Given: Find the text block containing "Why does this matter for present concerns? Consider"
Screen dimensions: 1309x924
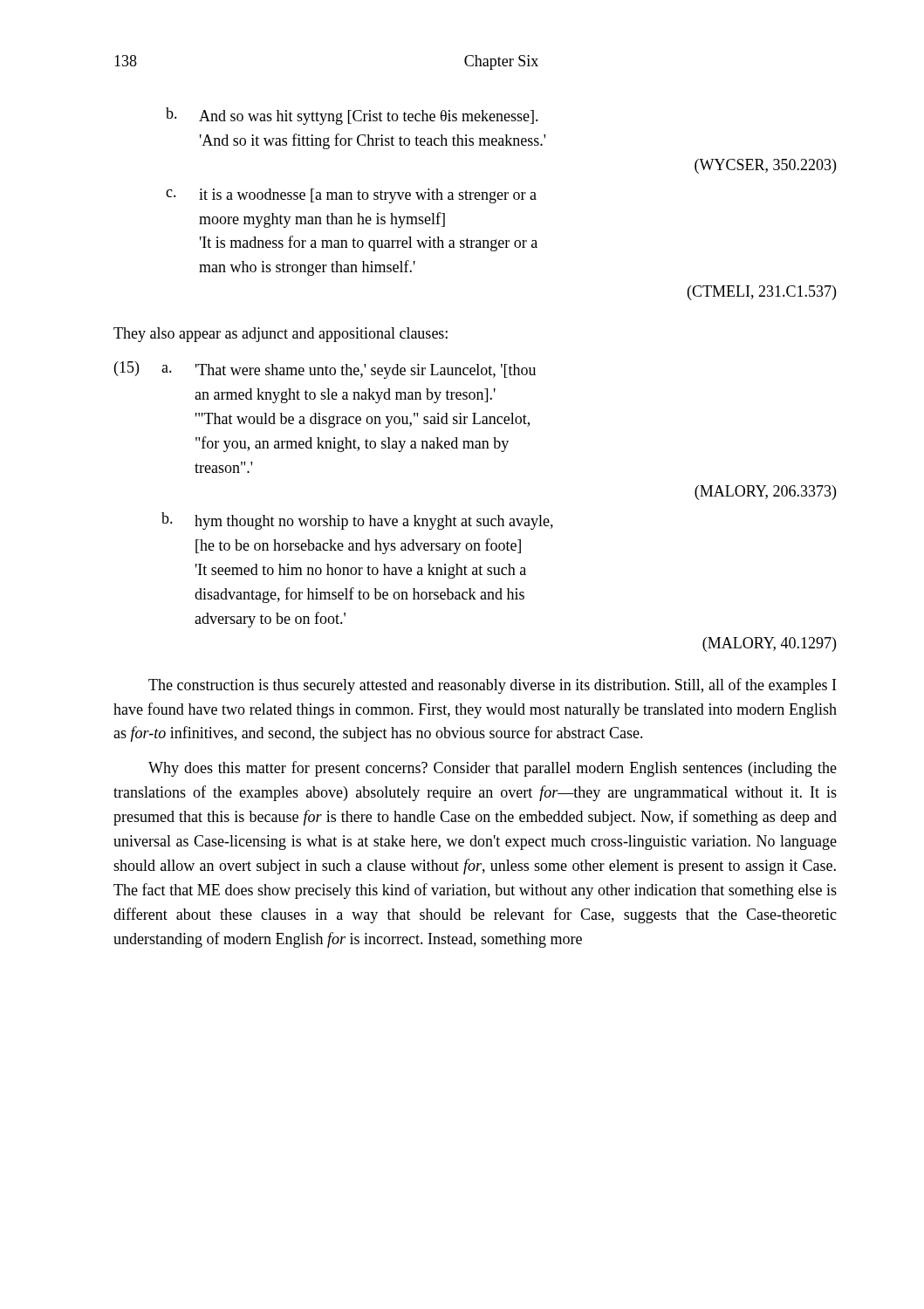Looking at the screenshot, I should [475, 853].
